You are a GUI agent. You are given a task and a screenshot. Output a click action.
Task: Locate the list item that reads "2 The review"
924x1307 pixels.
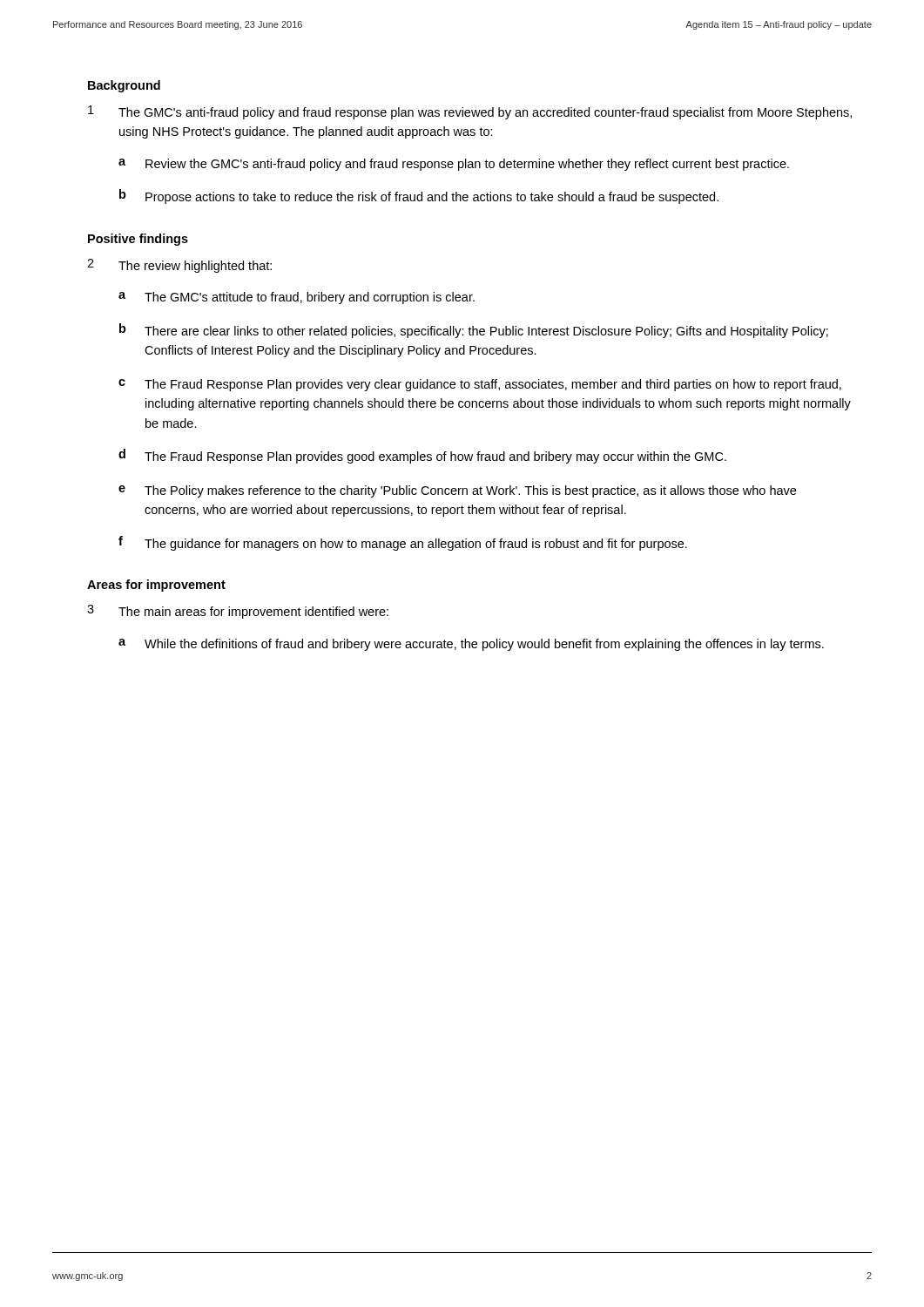tap(179, 266)
